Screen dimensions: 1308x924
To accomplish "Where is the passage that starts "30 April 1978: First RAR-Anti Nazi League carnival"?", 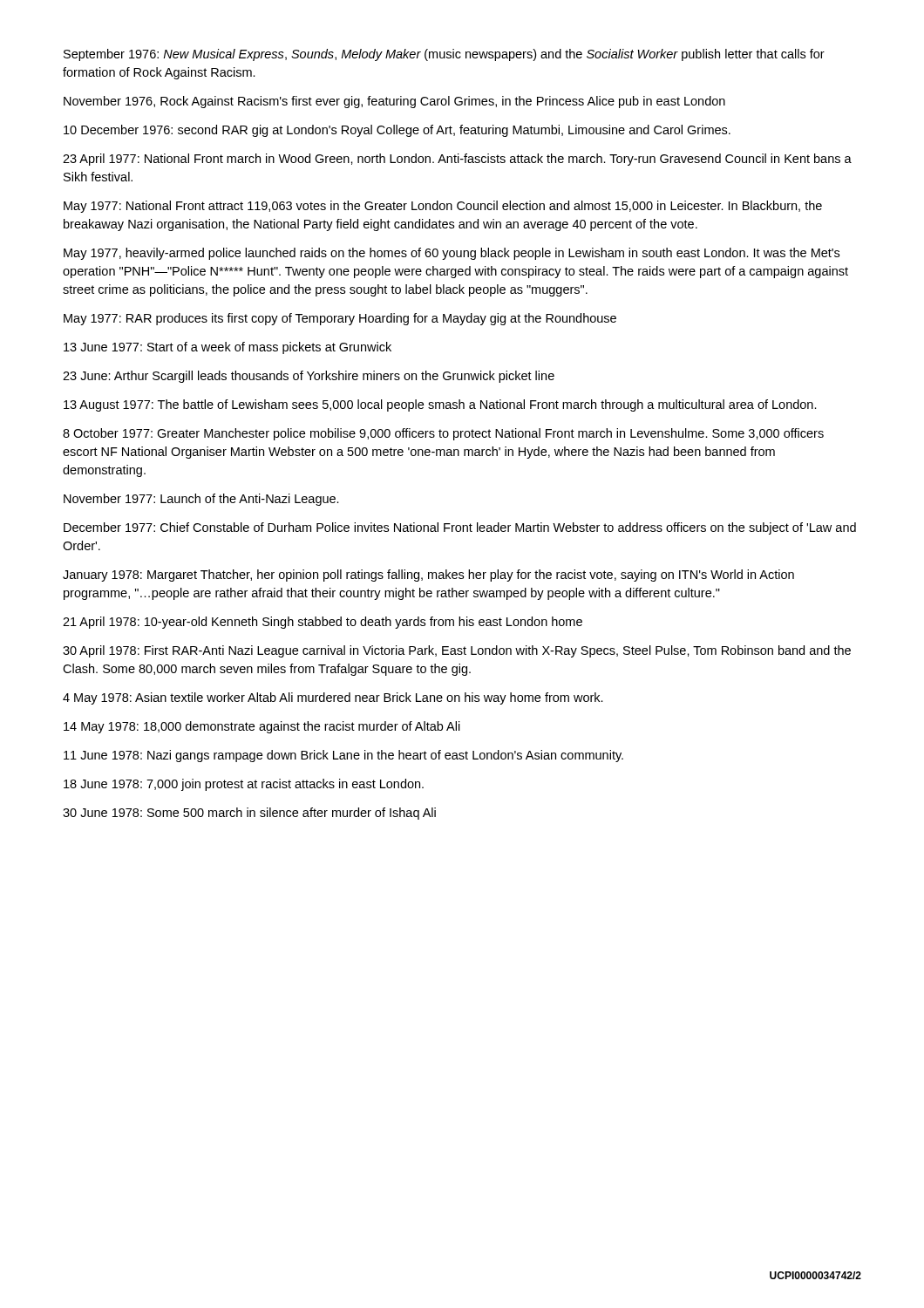I will pyautogui.click(x=457, y=660).
